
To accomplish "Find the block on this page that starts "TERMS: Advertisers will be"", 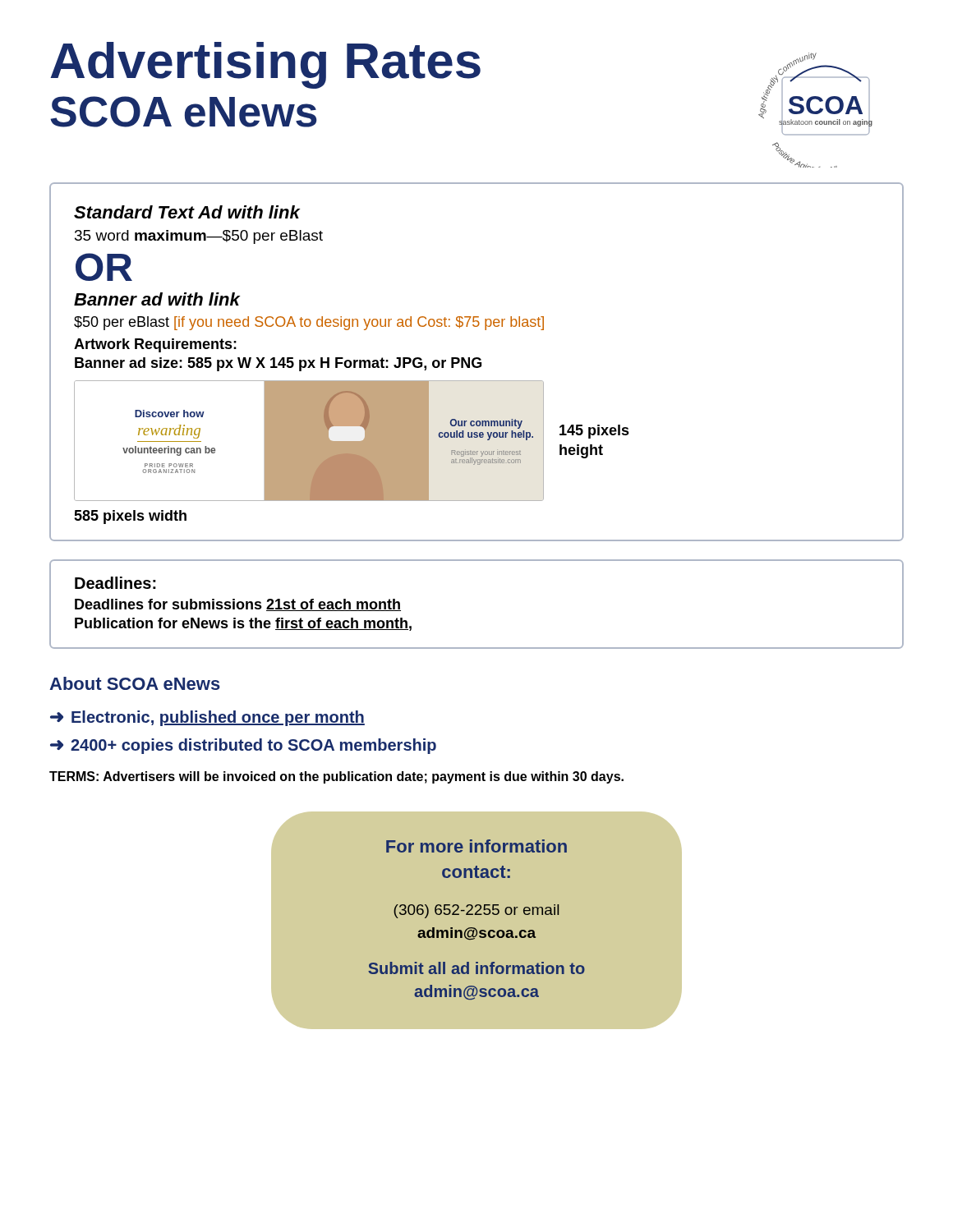I will pyautogui.click(x=337, y=777).
